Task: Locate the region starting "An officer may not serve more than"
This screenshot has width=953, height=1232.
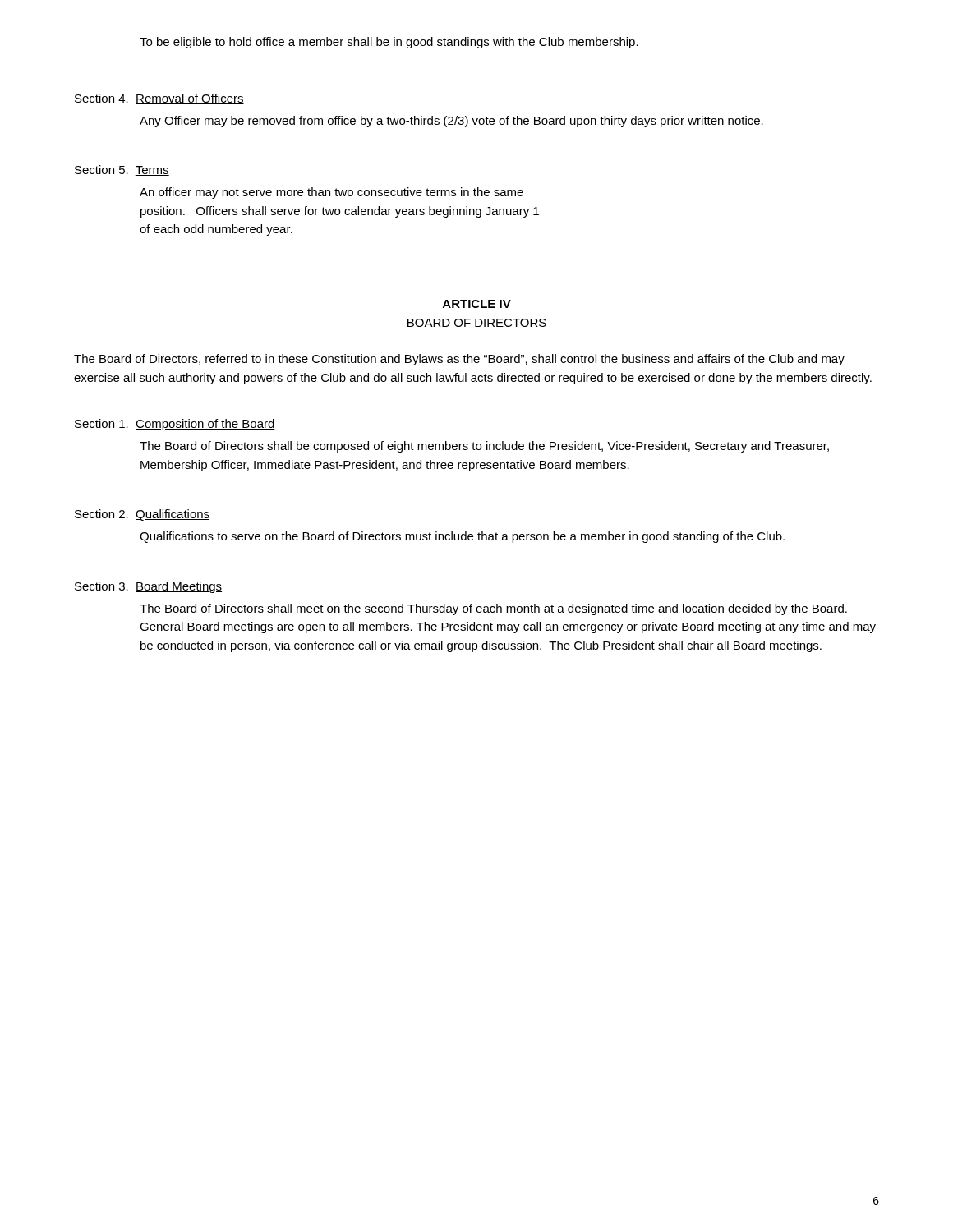Action: pyautogui.click(x=509, y=211)
